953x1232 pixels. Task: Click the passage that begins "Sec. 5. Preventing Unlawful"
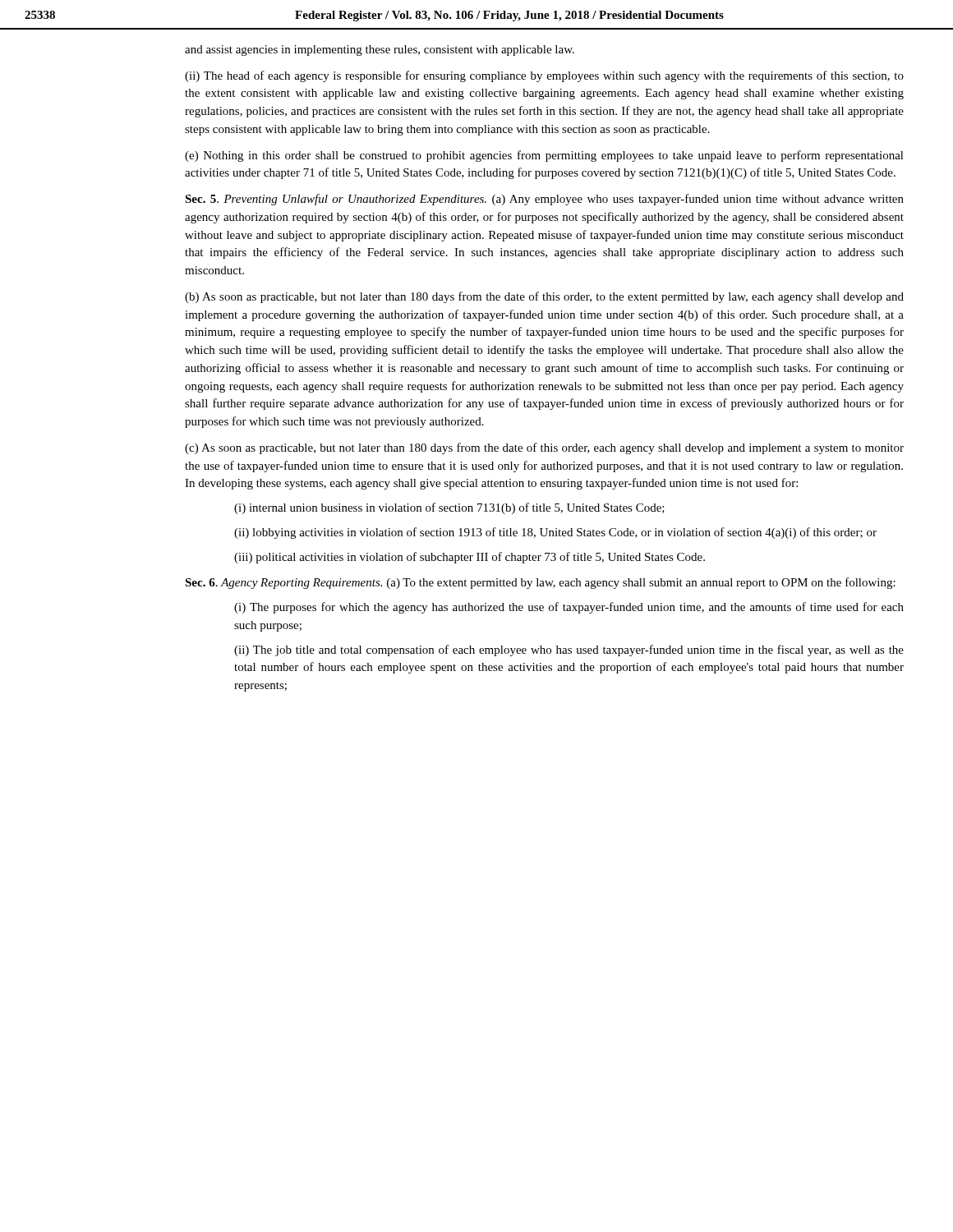pyautogui.click(x=544, y=235)
